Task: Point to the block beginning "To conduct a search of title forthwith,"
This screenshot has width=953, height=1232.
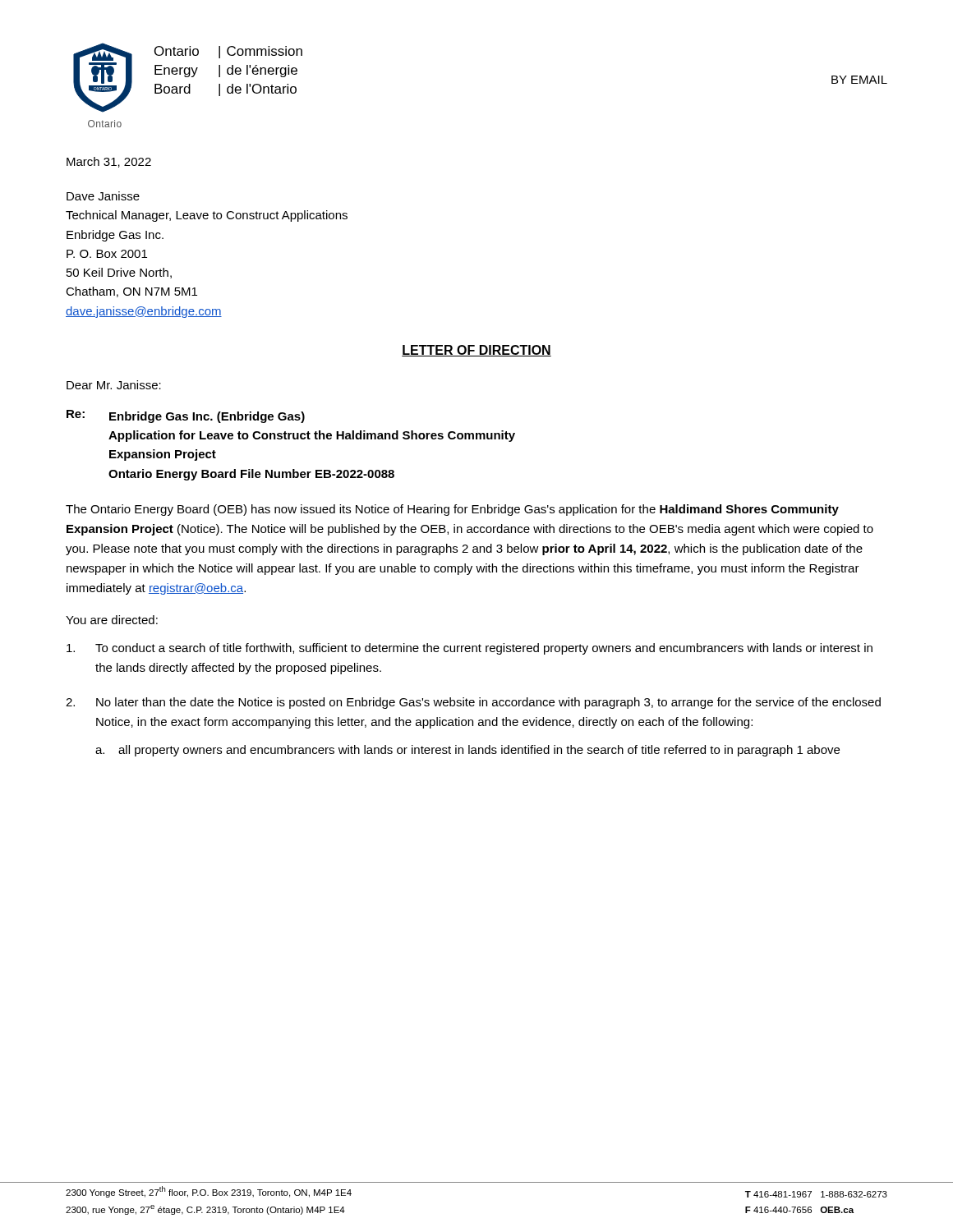Action: 476,658
